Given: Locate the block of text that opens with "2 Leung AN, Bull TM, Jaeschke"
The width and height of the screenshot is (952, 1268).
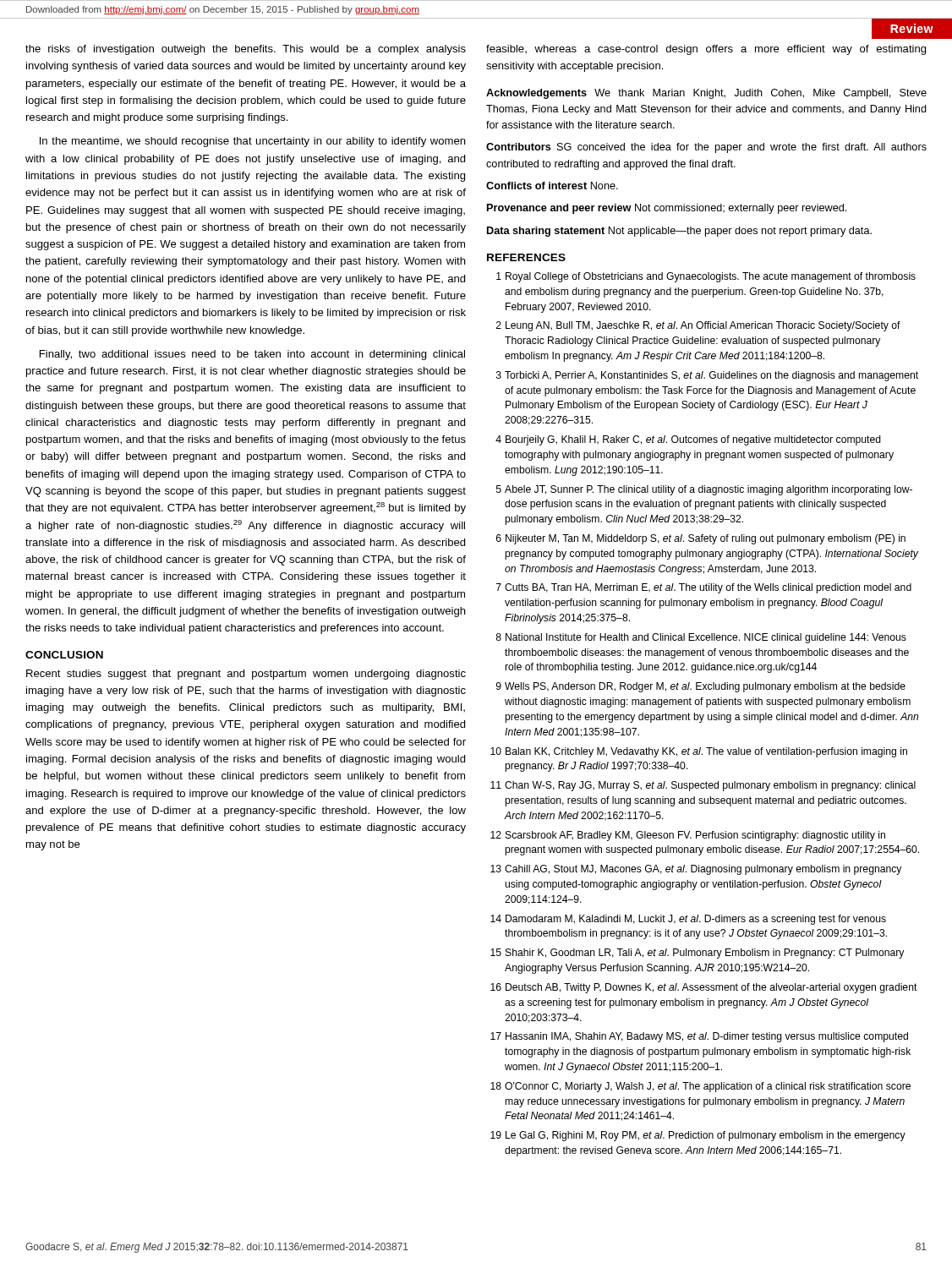Looking at the screenshot, I should [x=706, y=342].
